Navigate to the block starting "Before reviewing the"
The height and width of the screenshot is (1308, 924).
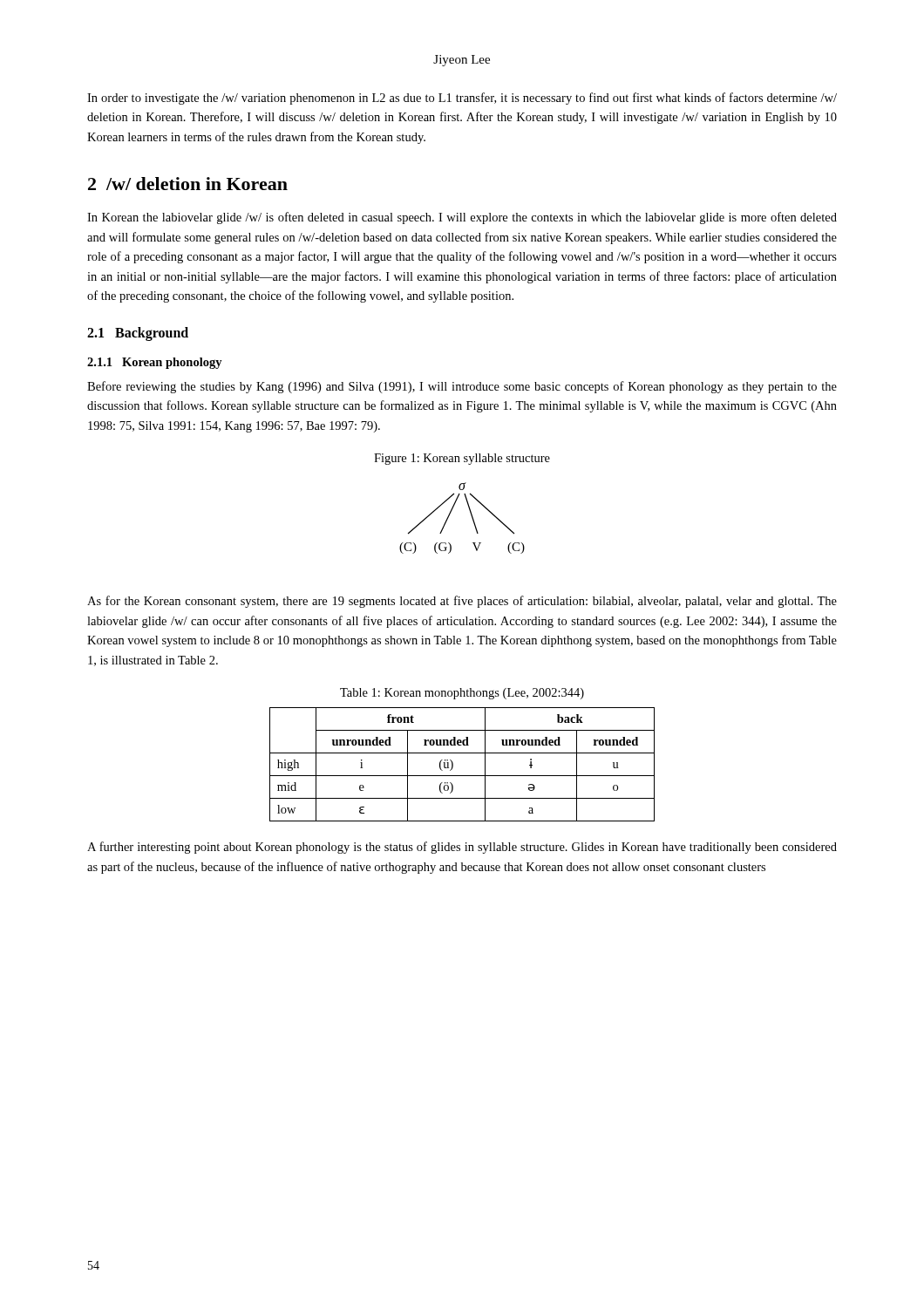click(x=462, y=406)
